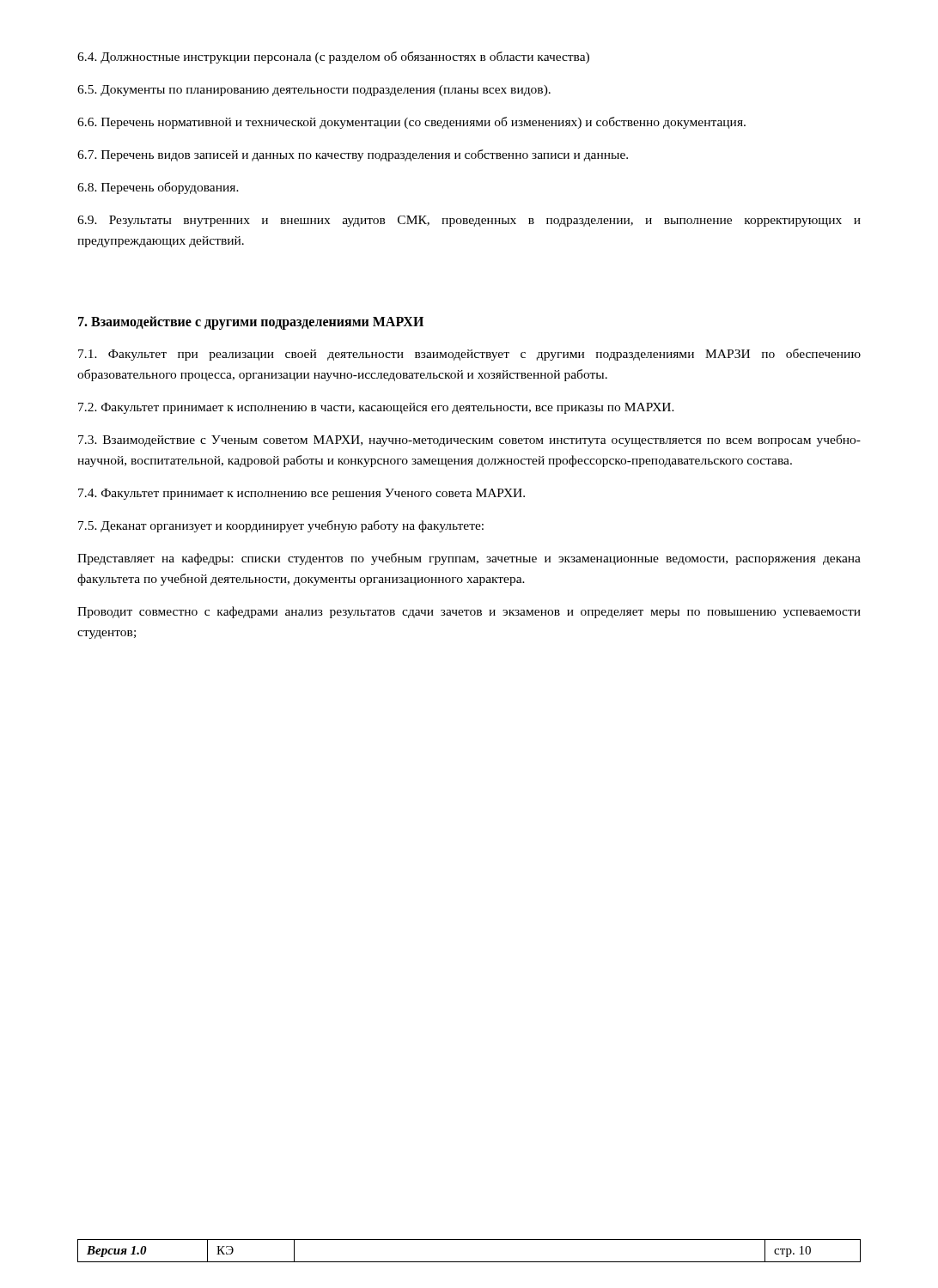Select the text block with the text "4. Факультет принимает к исполнению"
This screenshot has width=938, height=1288.
302,493
